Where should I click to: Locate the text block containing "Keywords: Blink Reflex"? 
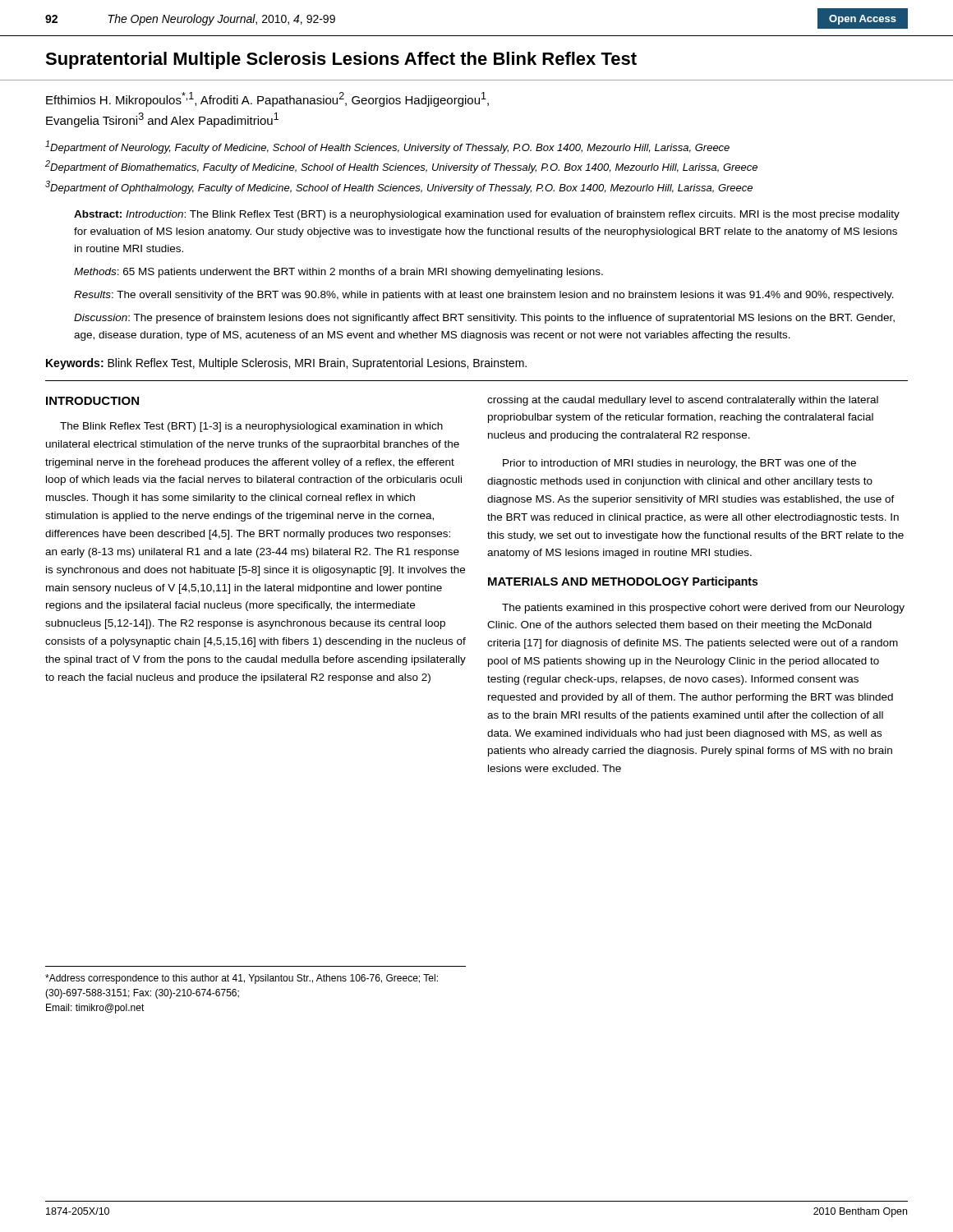pyautogui.click(x=286, y=363)
